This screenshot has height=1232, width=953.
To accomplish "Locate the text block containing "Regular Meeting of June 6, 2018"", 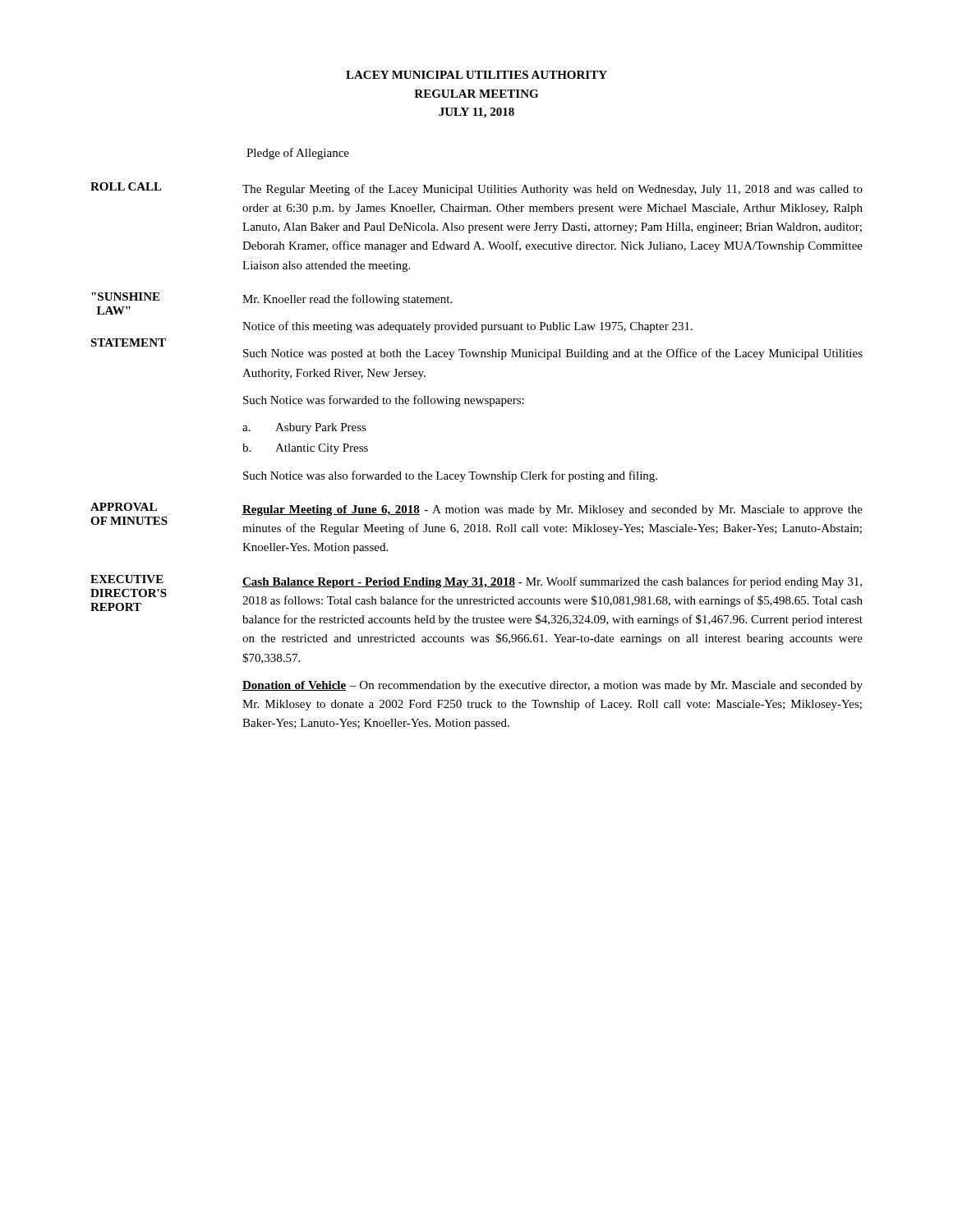I will click(553, 529).
